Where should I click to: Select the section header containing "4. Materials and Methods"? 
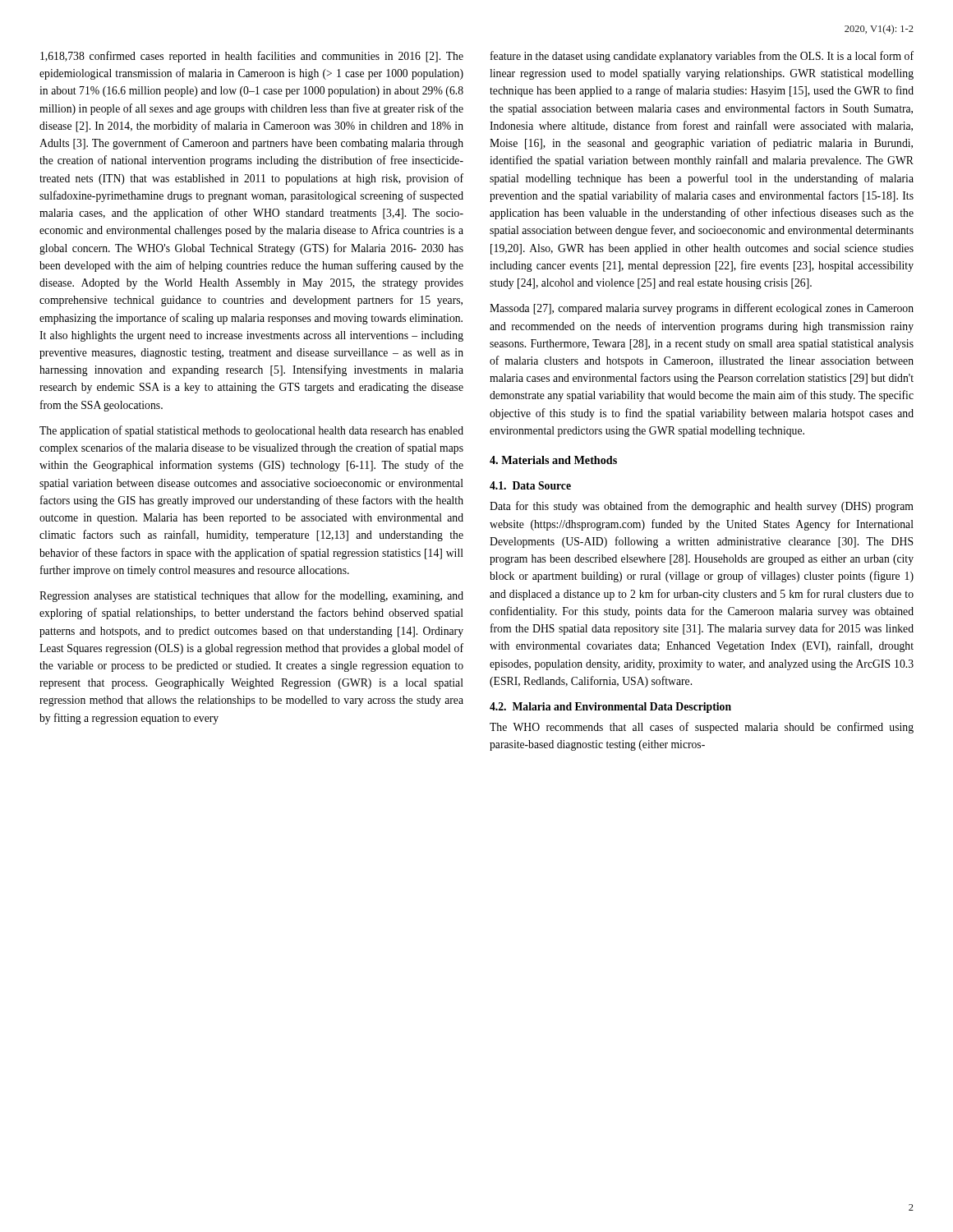pyautogui.click(x=553, y=460)
